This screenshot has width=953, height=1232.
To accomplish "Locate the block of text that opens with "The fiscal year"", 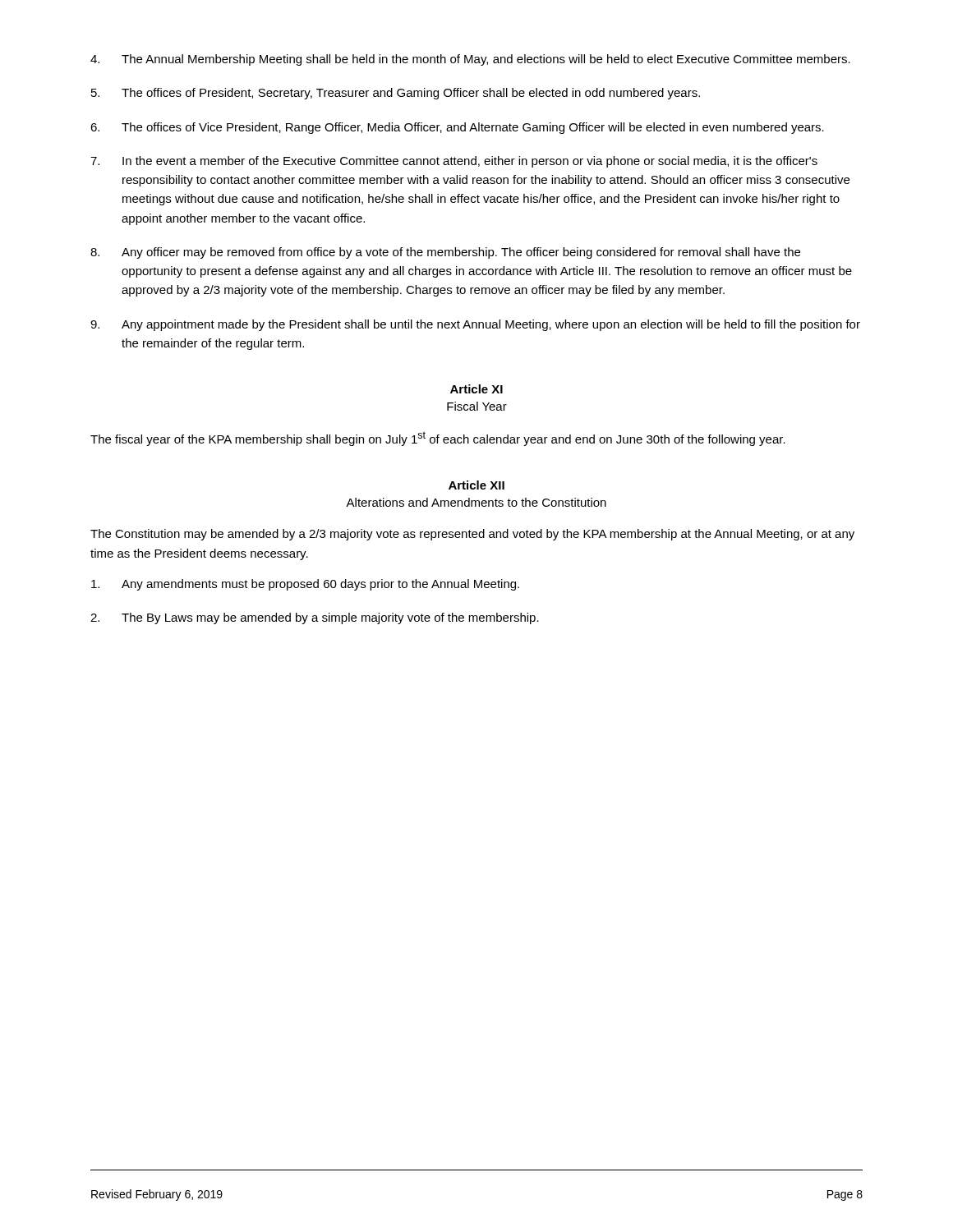I will [438, 438].
